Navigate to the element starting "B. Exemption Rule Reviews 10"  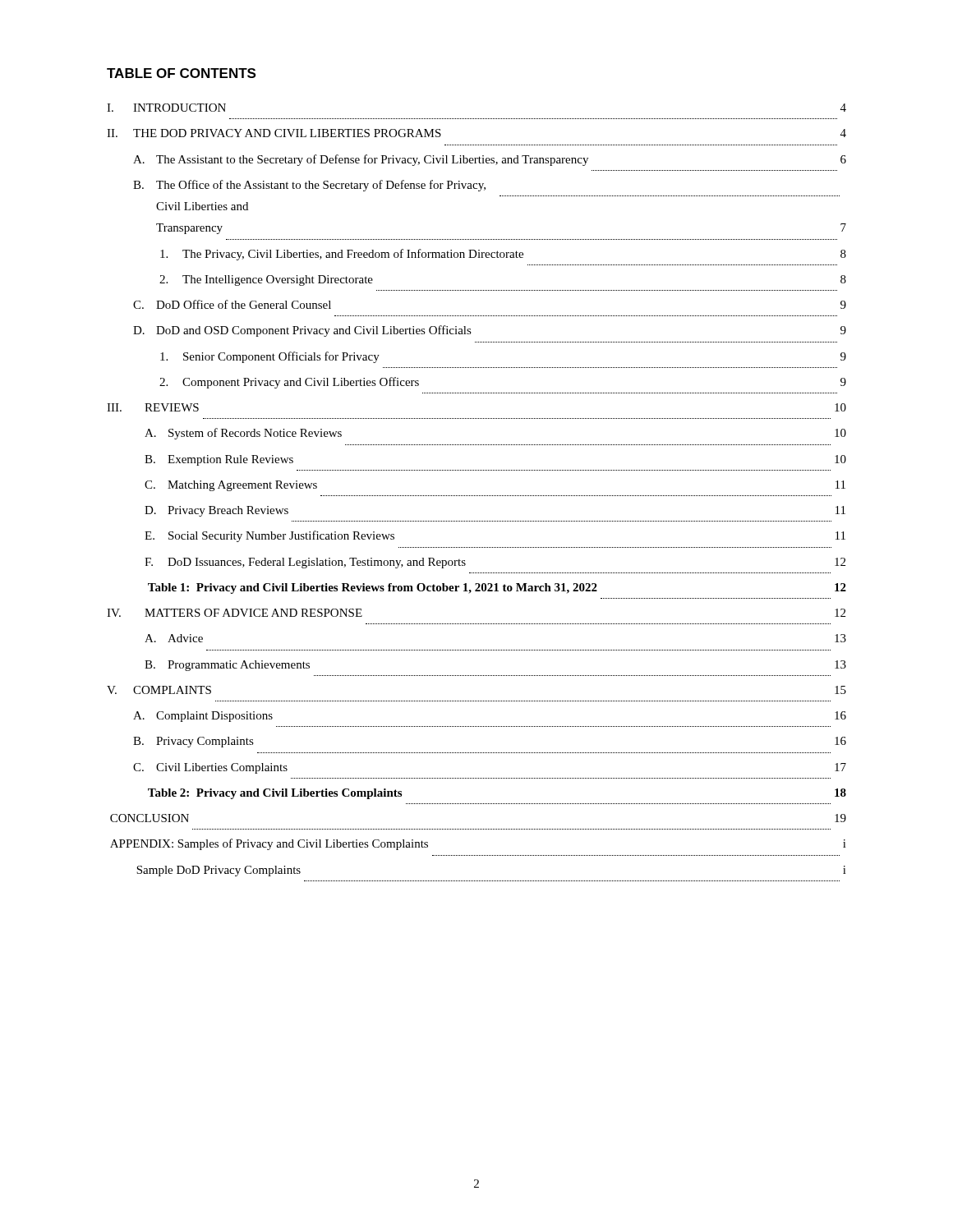(495, 461)
